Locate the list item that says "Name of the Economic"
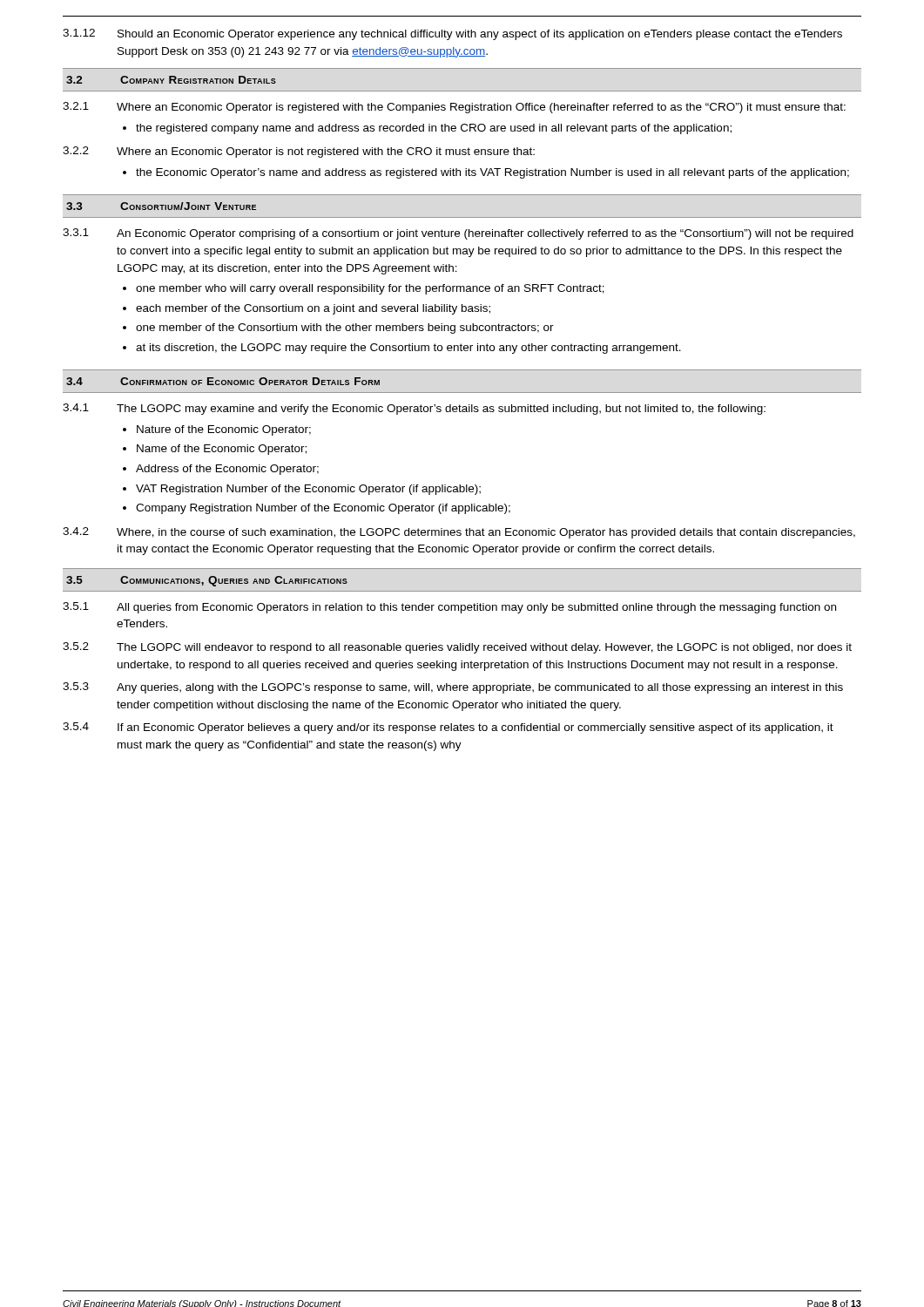 [222, 449]
